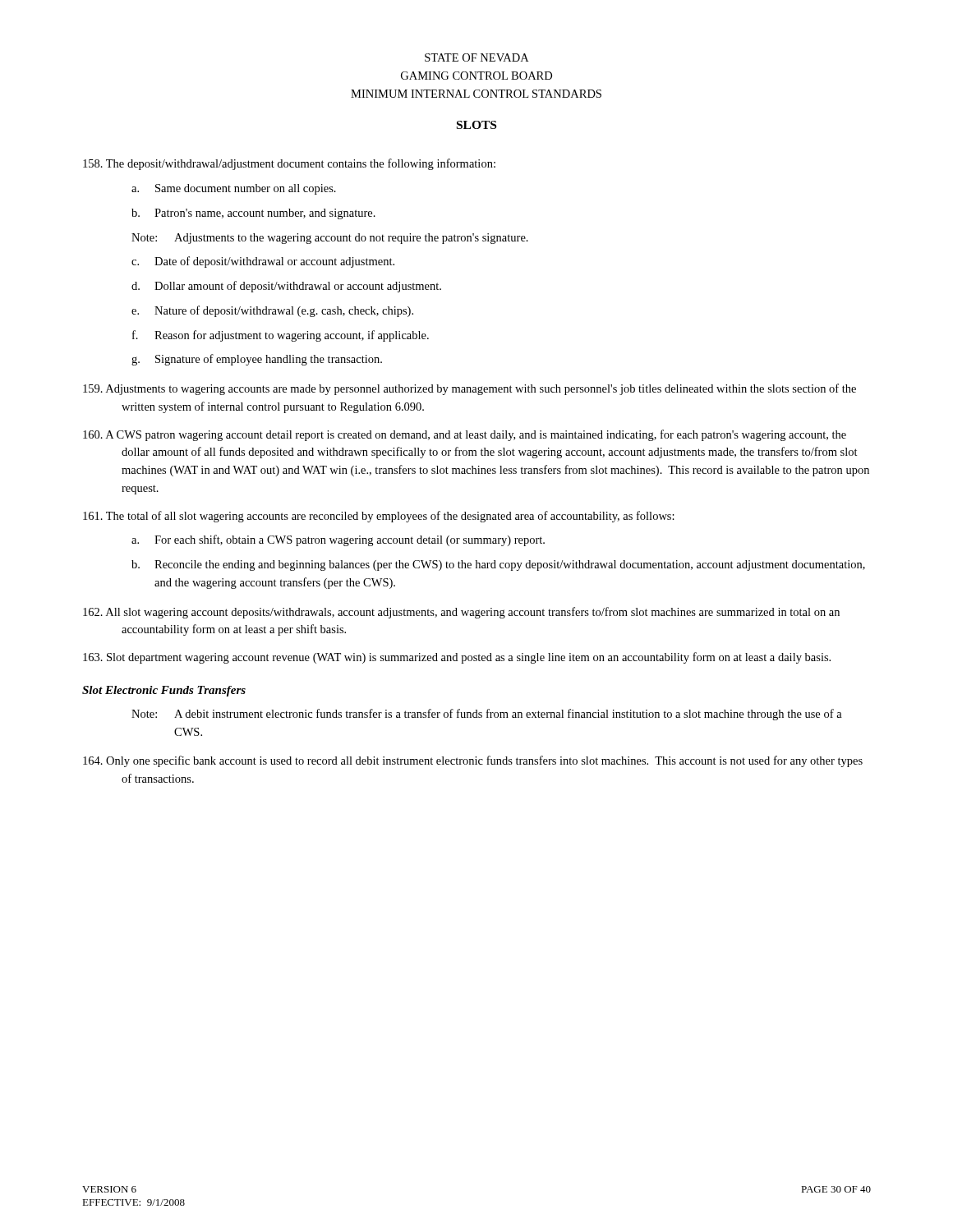Navigate to the text block starting "Note: A debit instrument electronic funds"
The width and height of the screenshot is (953, 1232).
(x=501, y=723)
